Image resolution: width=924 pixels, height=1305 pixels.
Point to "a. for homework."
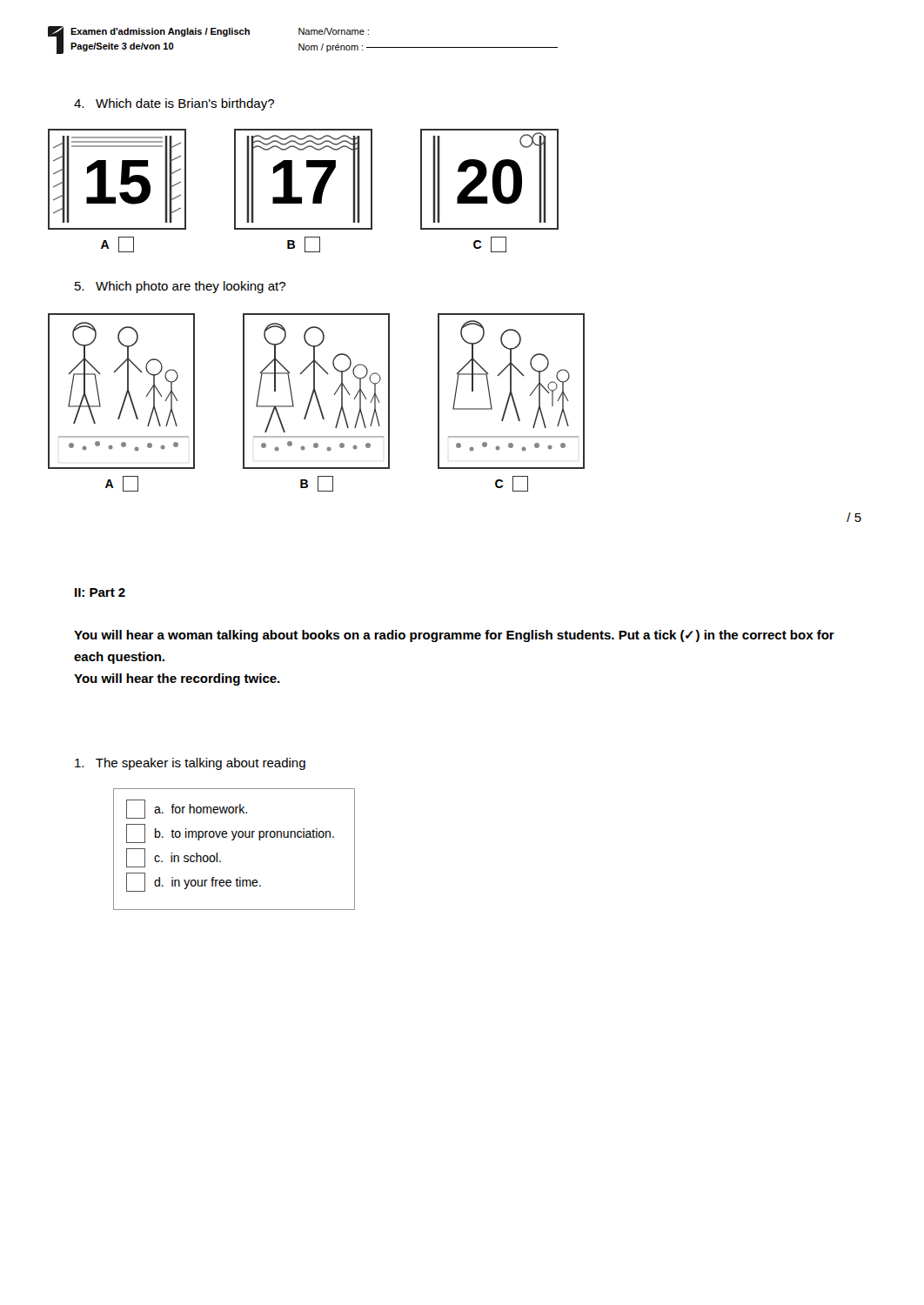187,809
